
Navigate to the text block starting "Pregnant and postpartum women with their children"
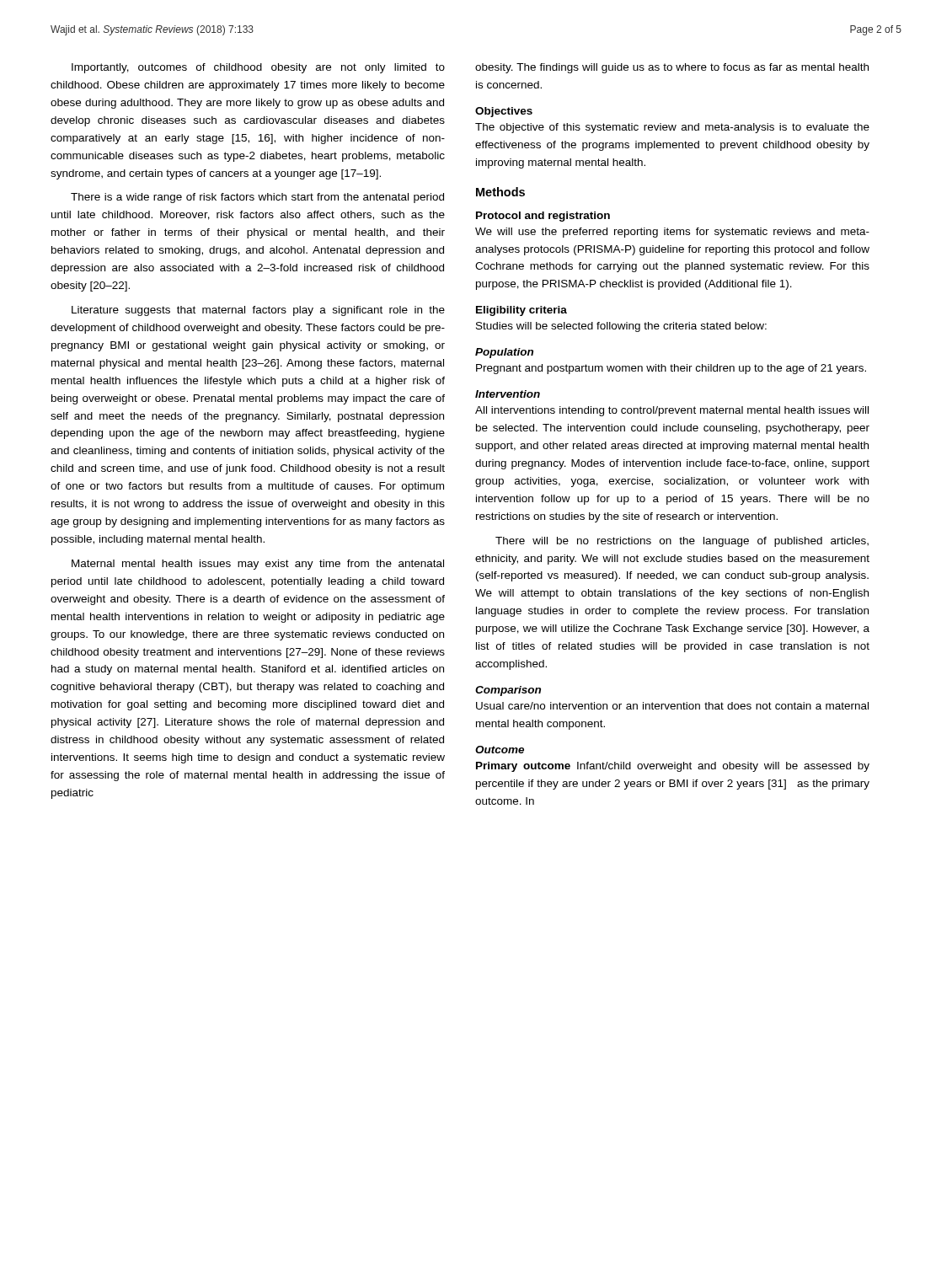pos(672,369)
